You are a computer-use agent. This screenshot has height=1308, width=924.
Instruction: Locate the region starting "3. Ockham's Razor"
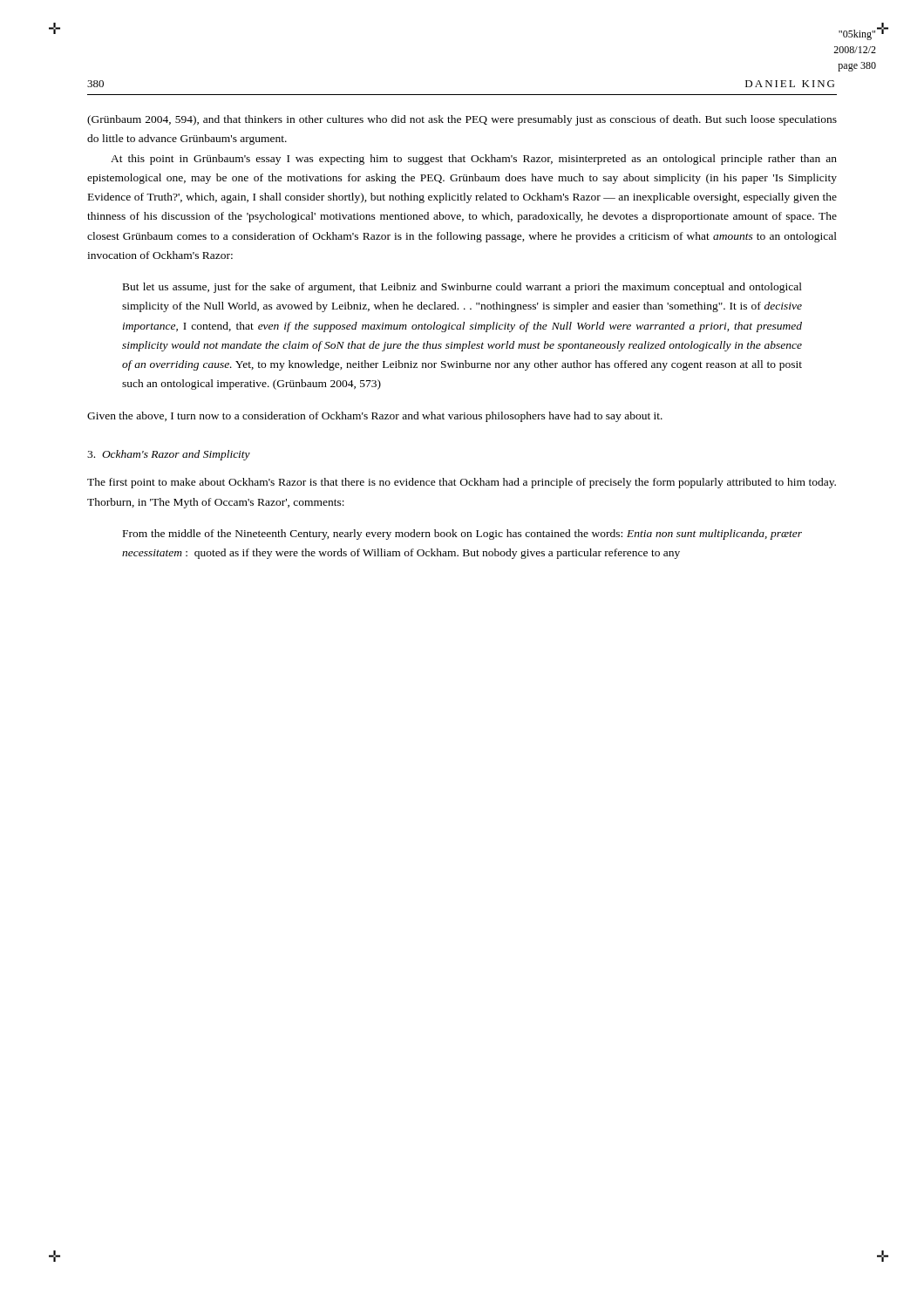168,454
